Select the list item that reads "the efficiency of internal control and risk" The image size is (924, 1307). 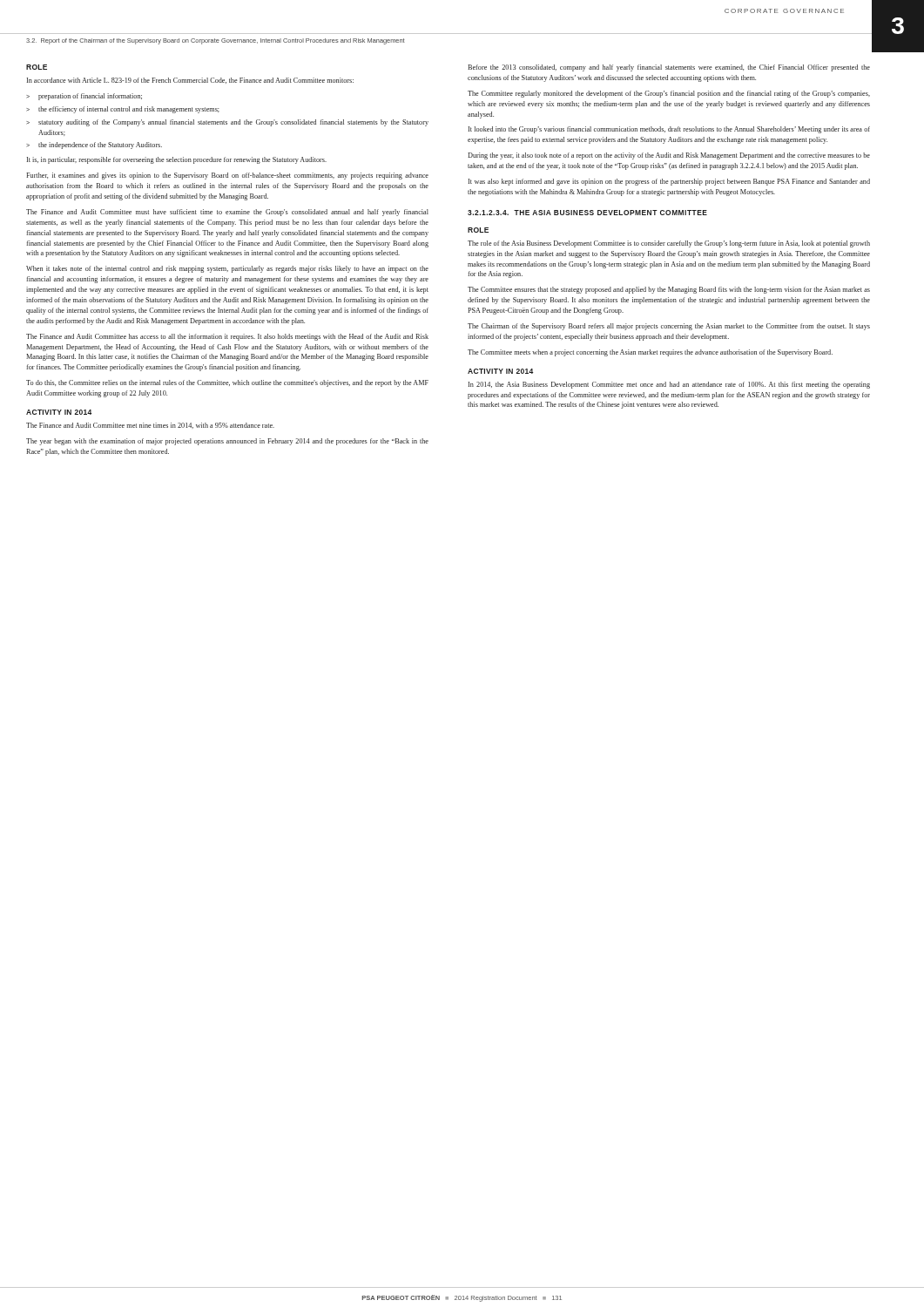click(129, 109)
